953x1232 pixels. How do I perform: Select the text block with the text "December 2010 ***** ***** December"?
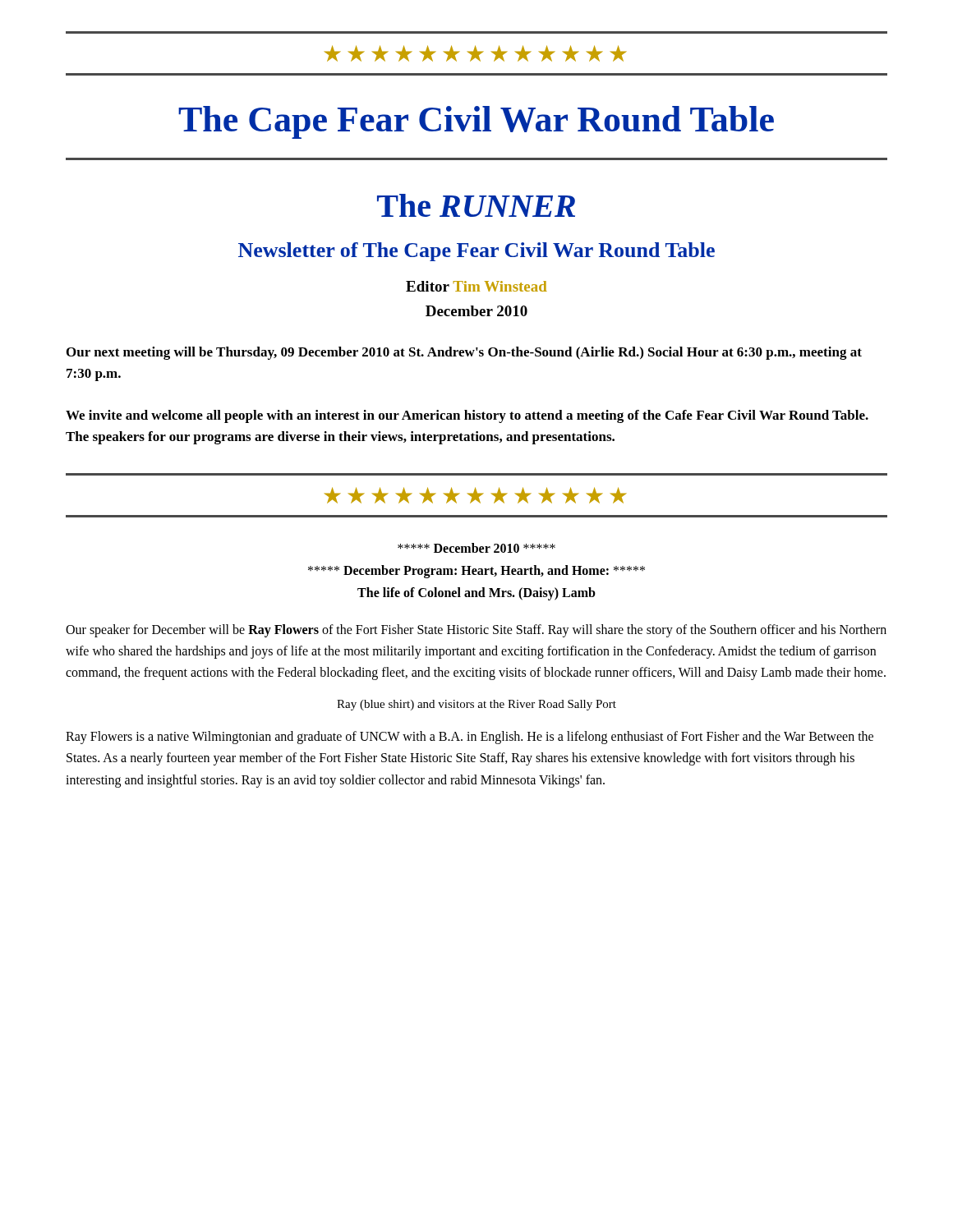[x=476, y=571]
